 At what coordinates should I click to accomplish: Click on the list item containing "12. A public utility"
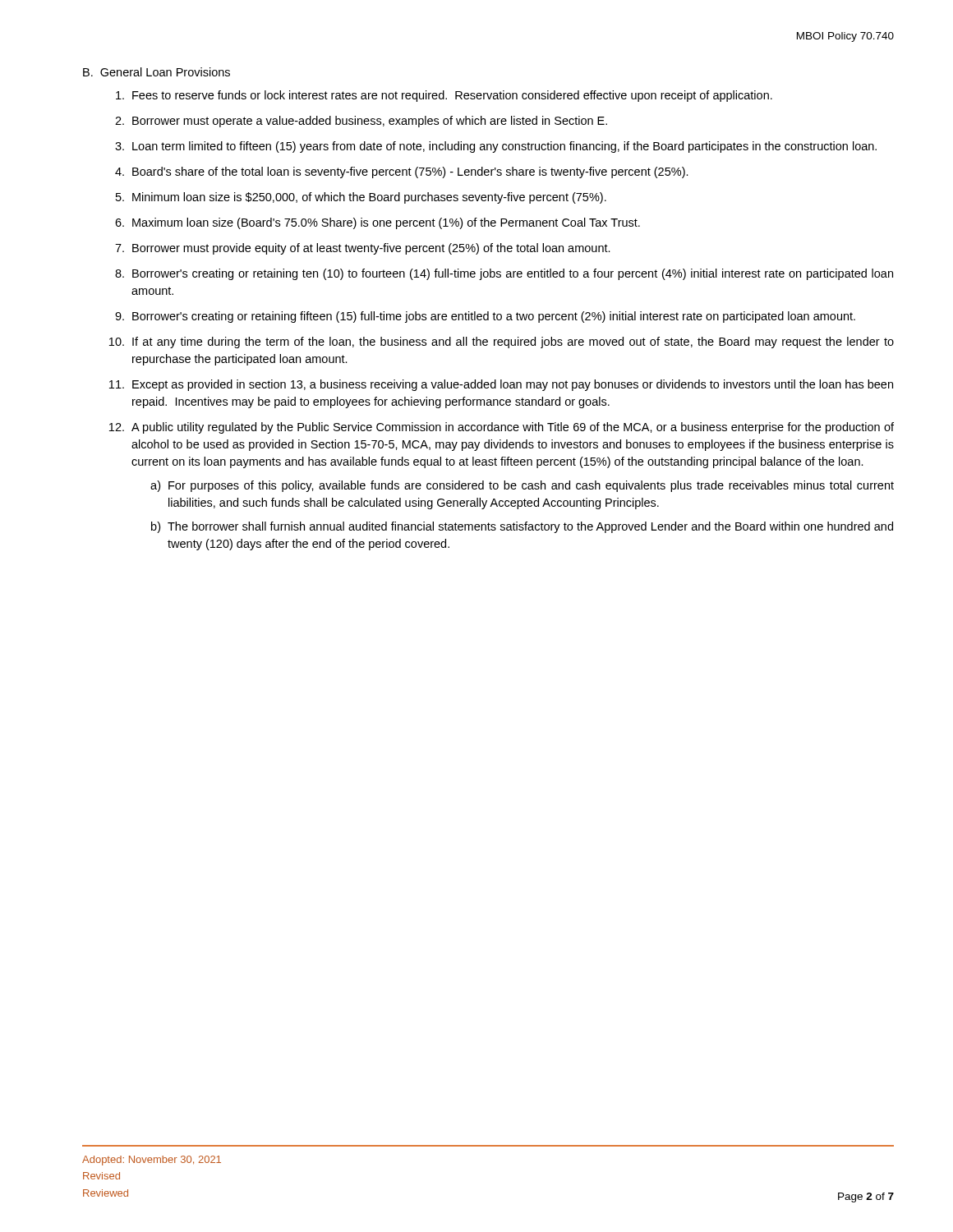[x=488, y=489]
